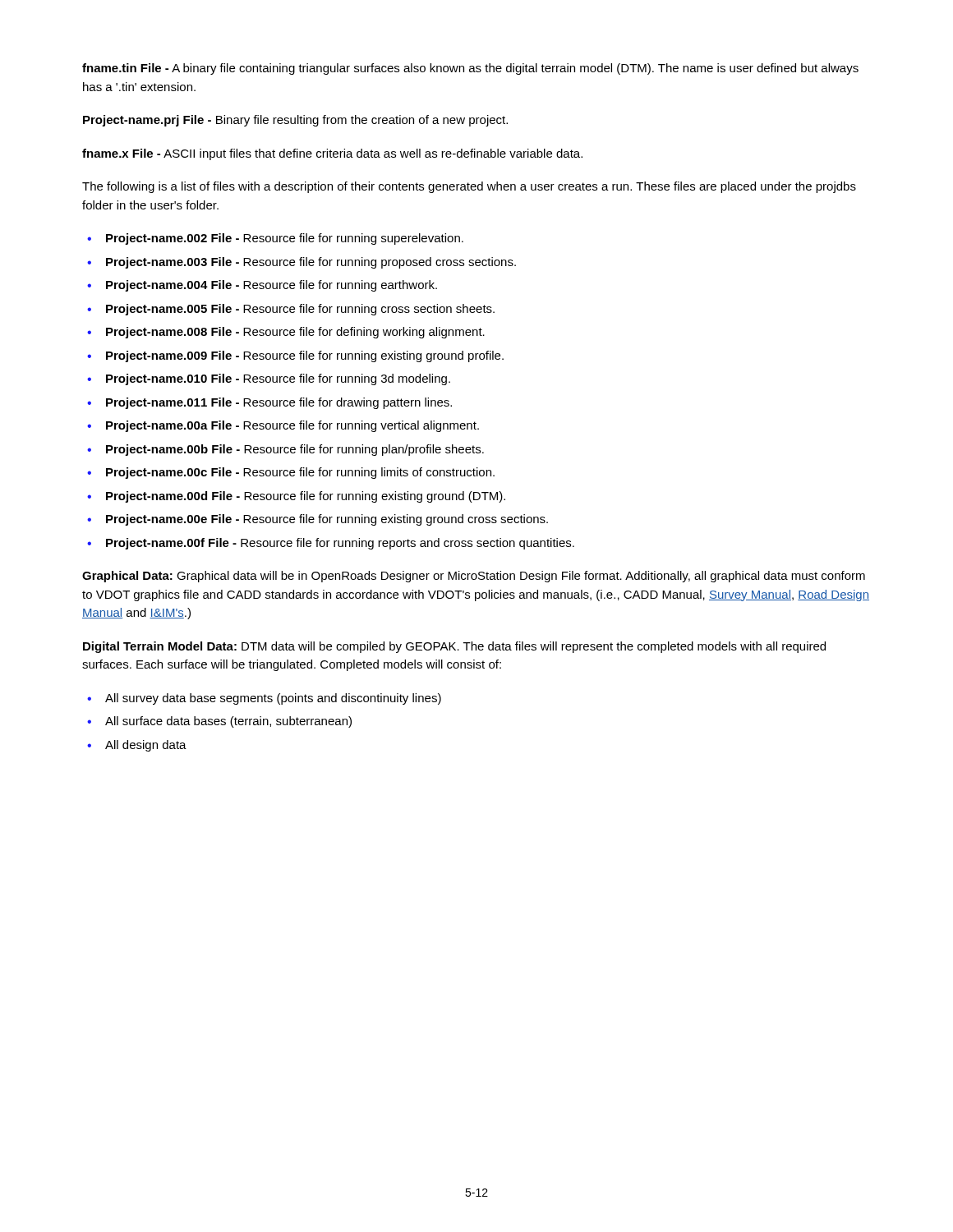Find the block on this page that starts "Project-name.010 File - Resource file"
Image resolution: width=953 pixels, height=1232 pixels.
(278, 378)
